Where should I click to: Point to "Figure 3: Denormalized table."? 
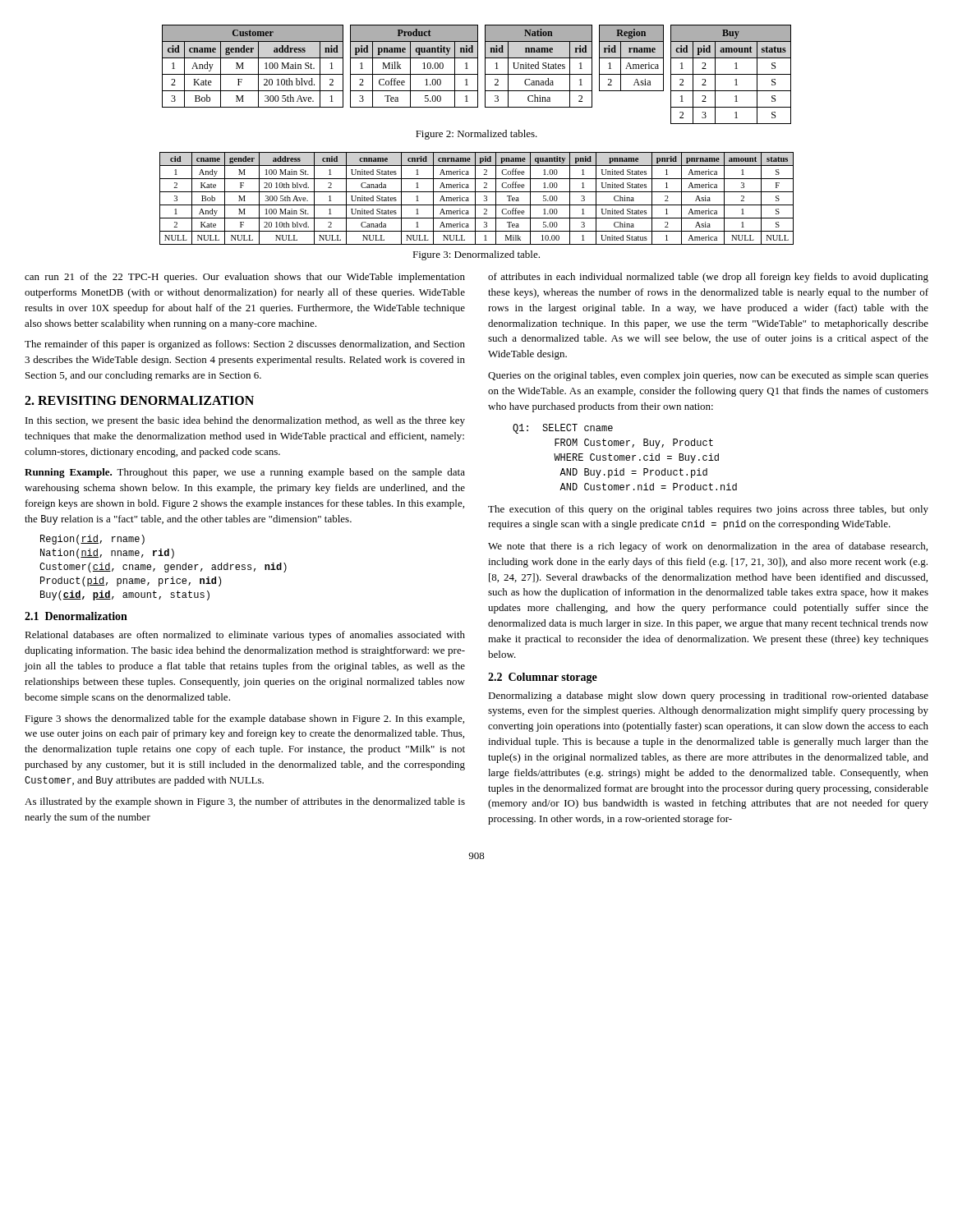[x=476, y=254]
